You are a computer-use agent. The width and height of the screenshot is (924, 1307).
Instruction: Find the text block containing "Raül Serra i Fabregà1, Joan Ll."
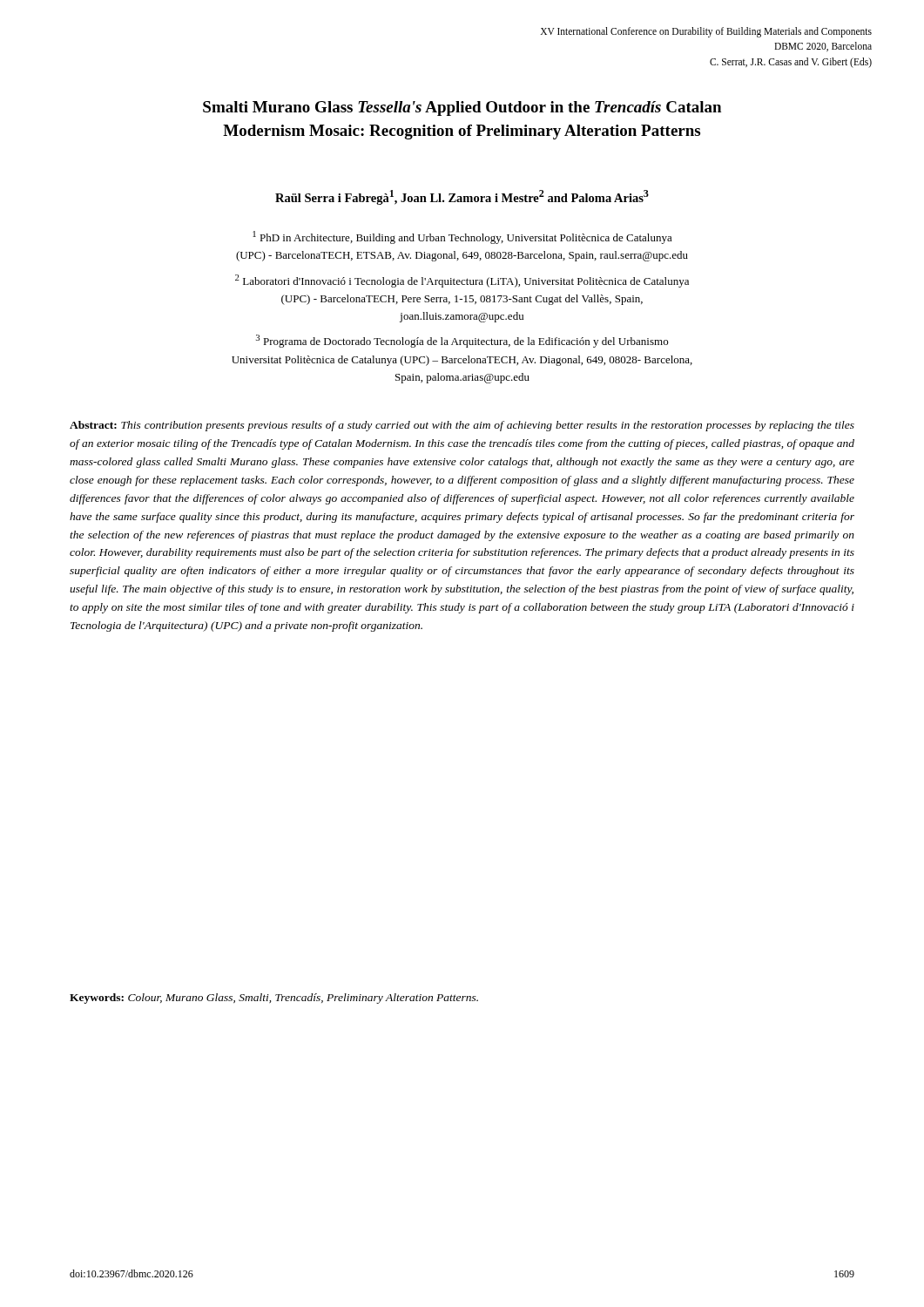[462, 196]
